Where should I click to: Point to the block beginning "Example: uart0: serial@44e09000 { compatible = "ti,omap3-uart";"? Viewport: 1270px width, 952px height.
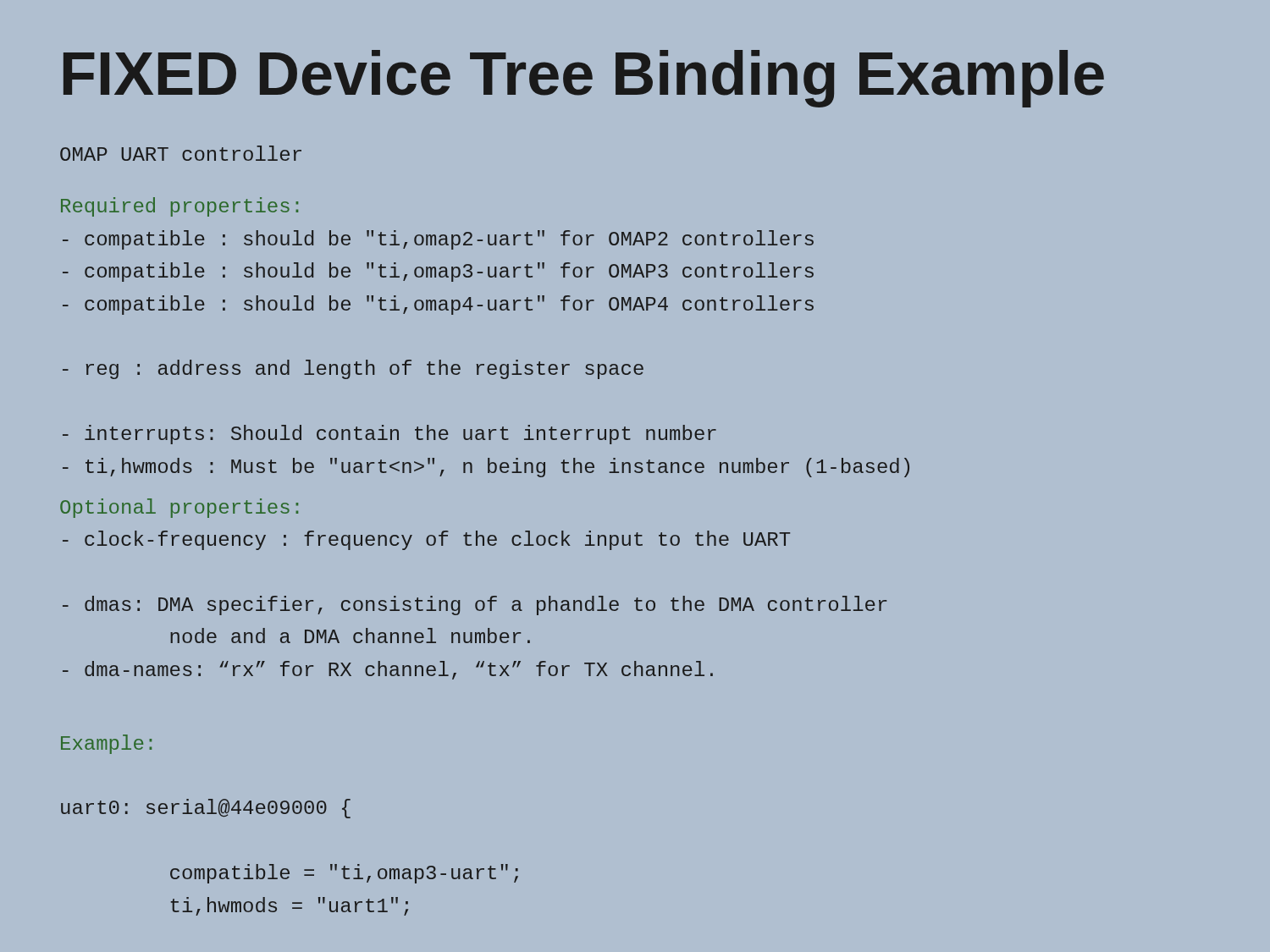pyautogui.click(x=106, y=744)
